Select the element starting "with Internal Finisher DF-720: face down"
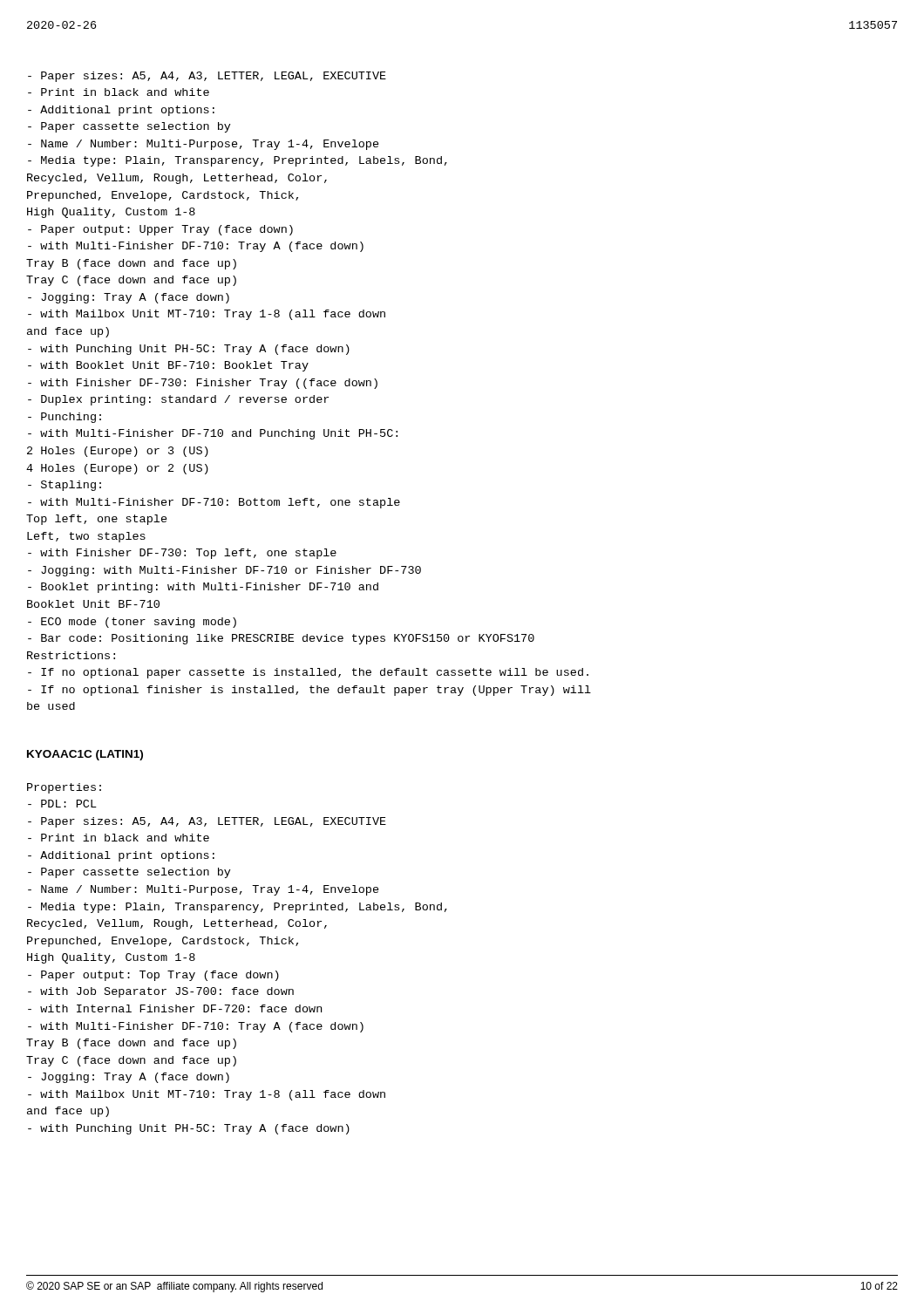Image resolution: width=924 pixels, height=1308 pixels. tap(174, 1009)
